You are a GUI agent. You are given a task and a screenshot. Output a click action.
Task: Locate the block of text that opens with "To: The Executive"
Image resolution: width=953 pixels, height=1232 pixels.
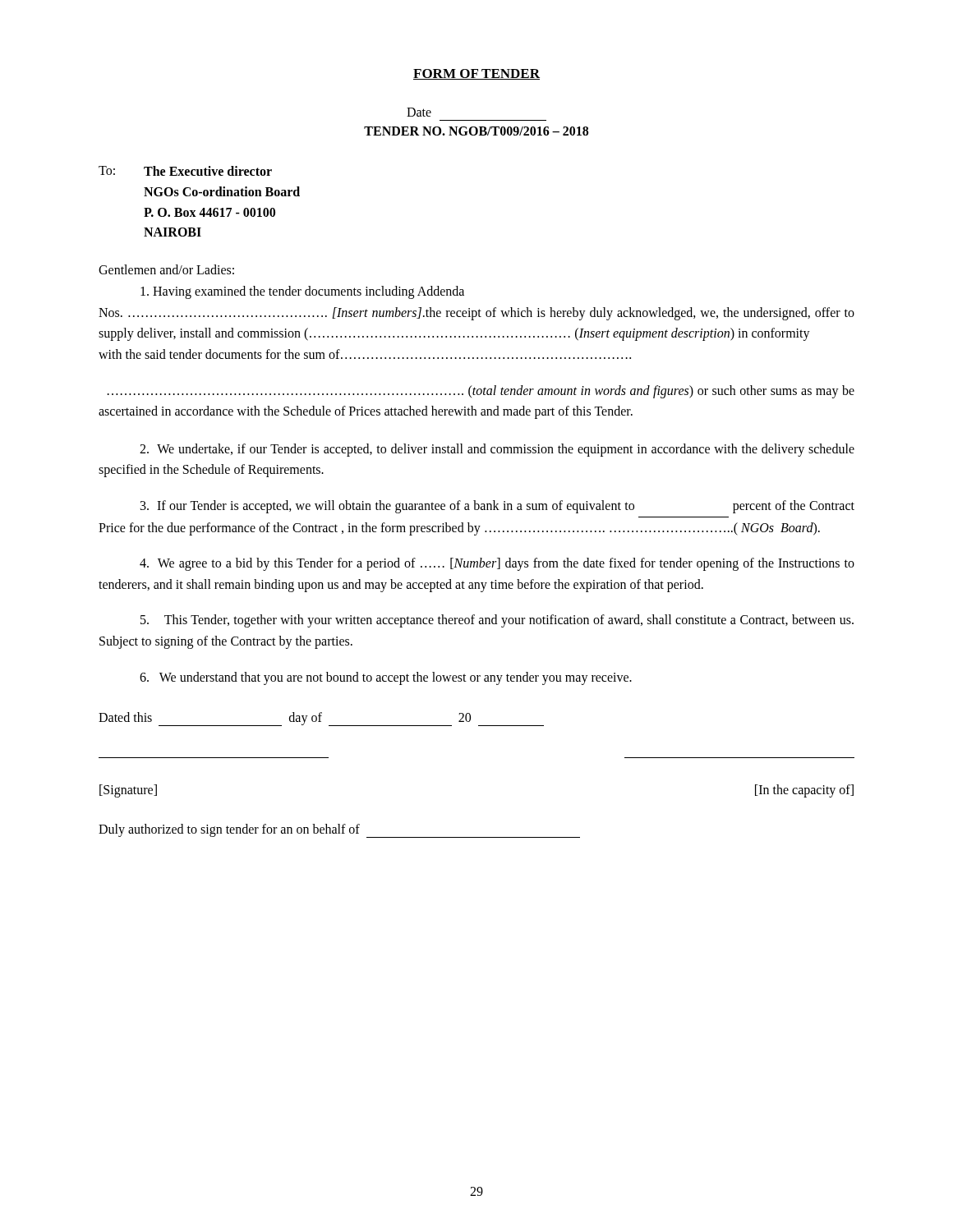click(199, 203)
